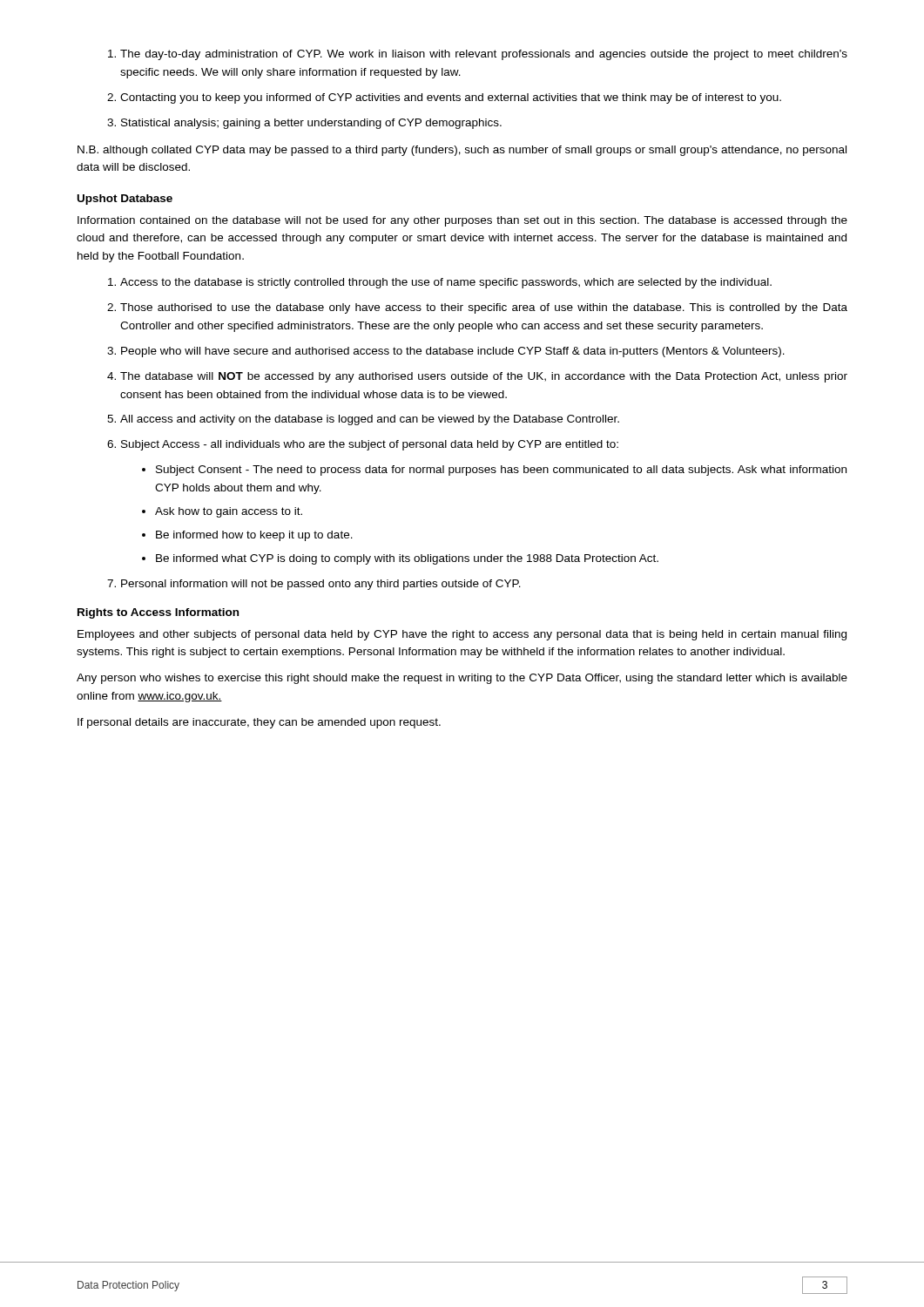Image resolution: width=924 pixels, height=1307 pixels.
Task: Find the list item containing "Personal information will not be passed onto"
Action: (484, 584)
